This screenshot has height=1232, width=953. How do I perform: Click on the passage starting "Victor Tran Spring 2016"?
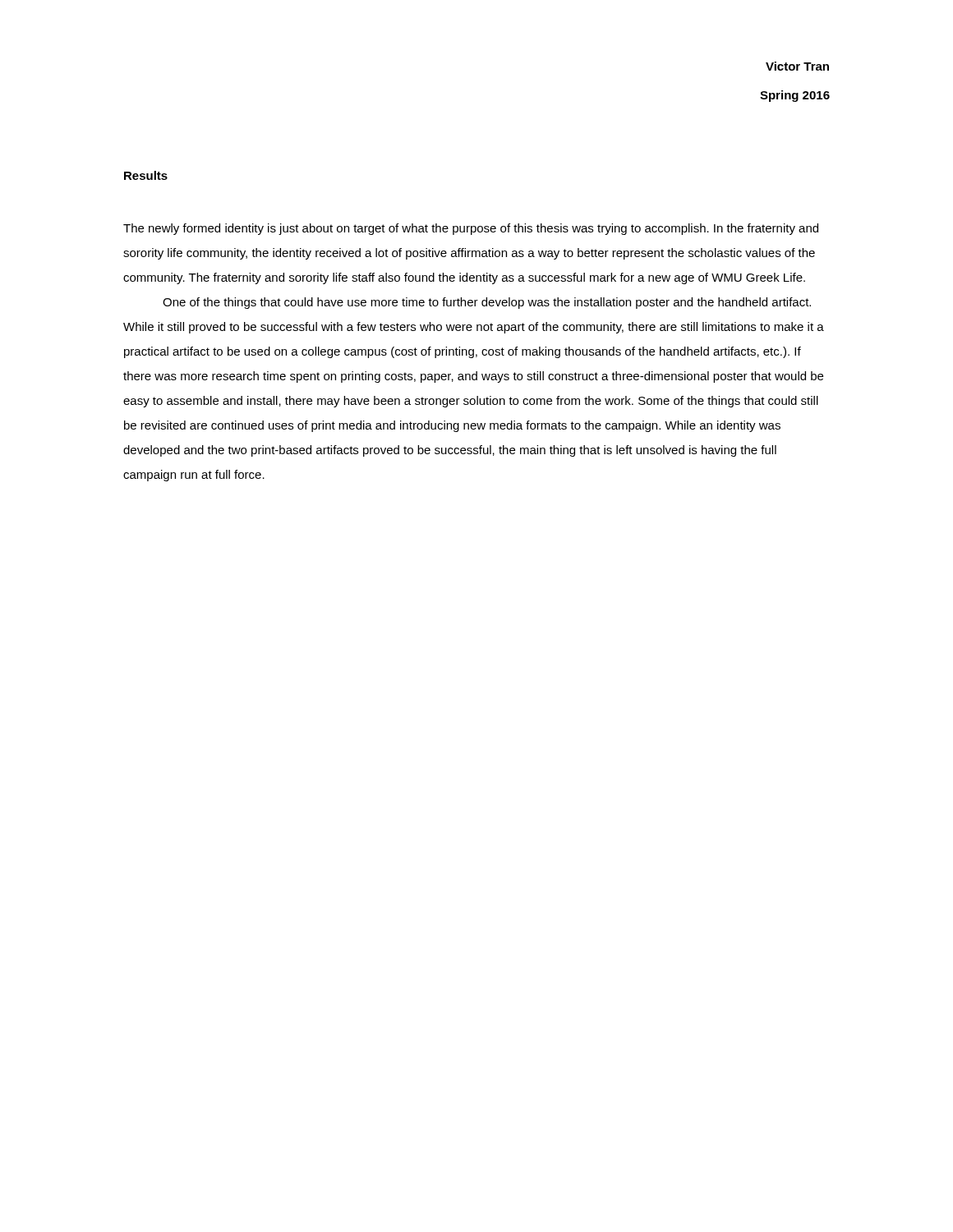(795, 81)
